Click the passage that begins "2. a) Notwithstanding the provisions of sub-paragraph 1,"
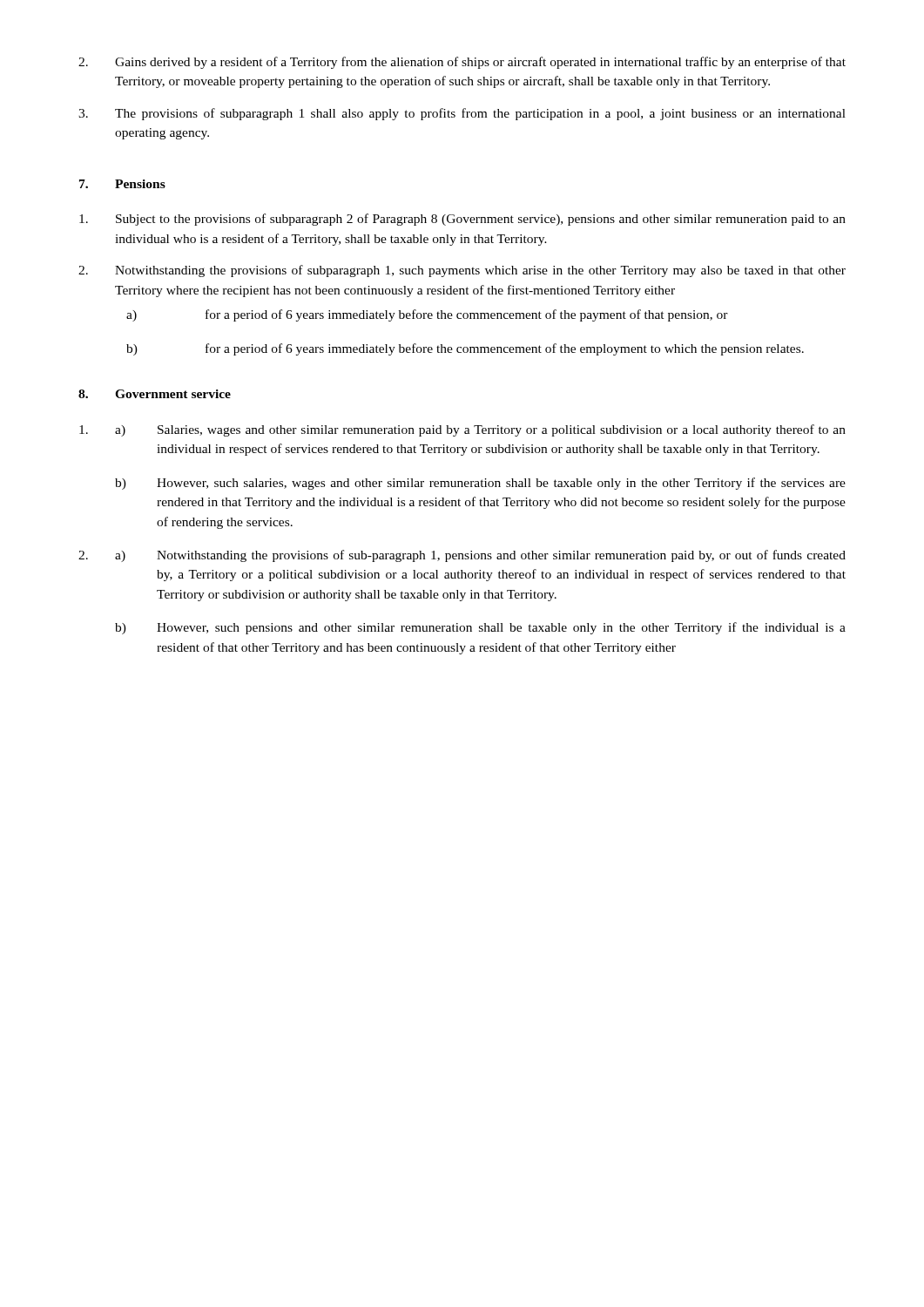The image size is (924, 1307). (x=462, y=575)
